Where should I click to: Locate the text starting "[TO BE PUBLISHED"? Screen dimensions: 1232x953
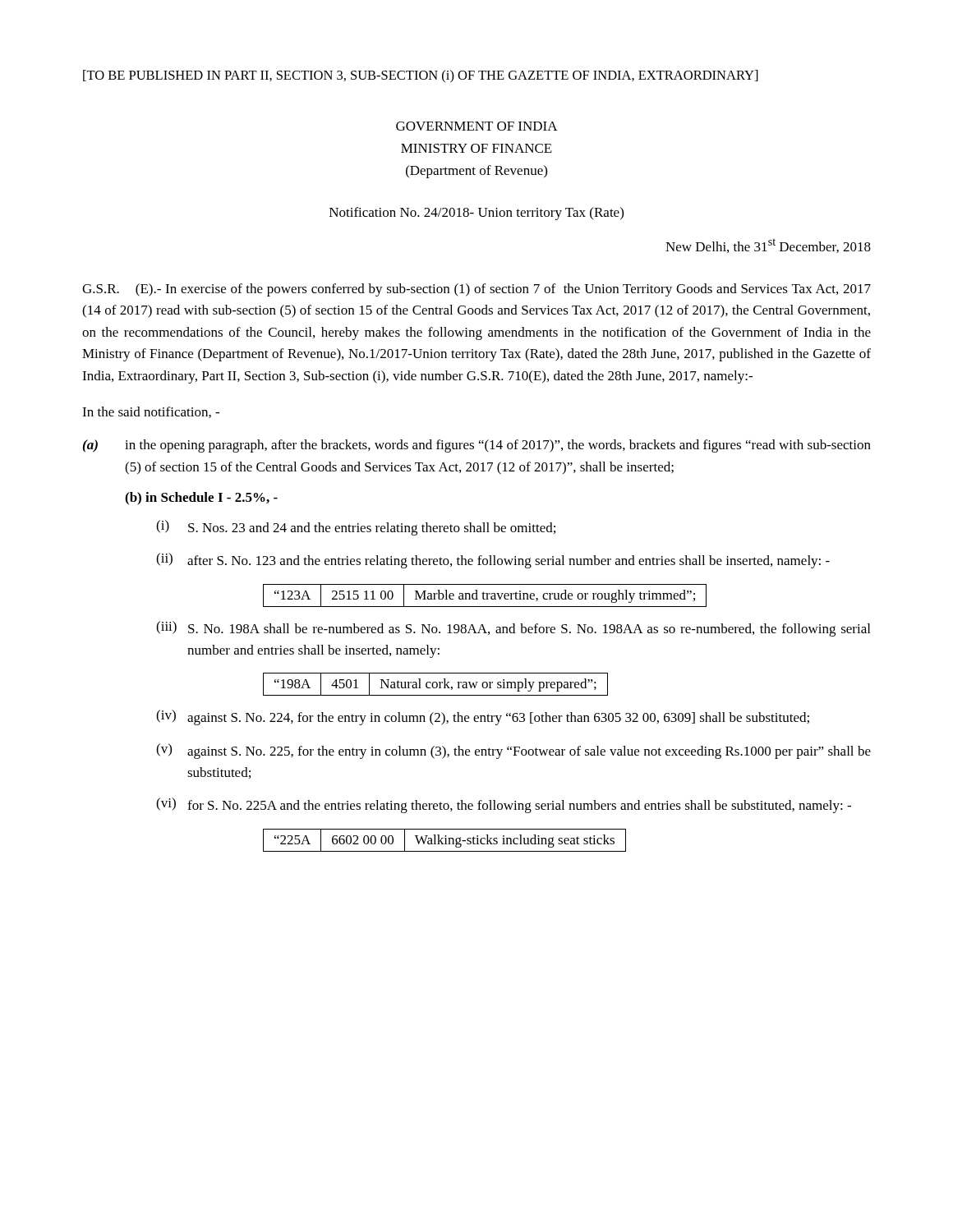(420, 75)
